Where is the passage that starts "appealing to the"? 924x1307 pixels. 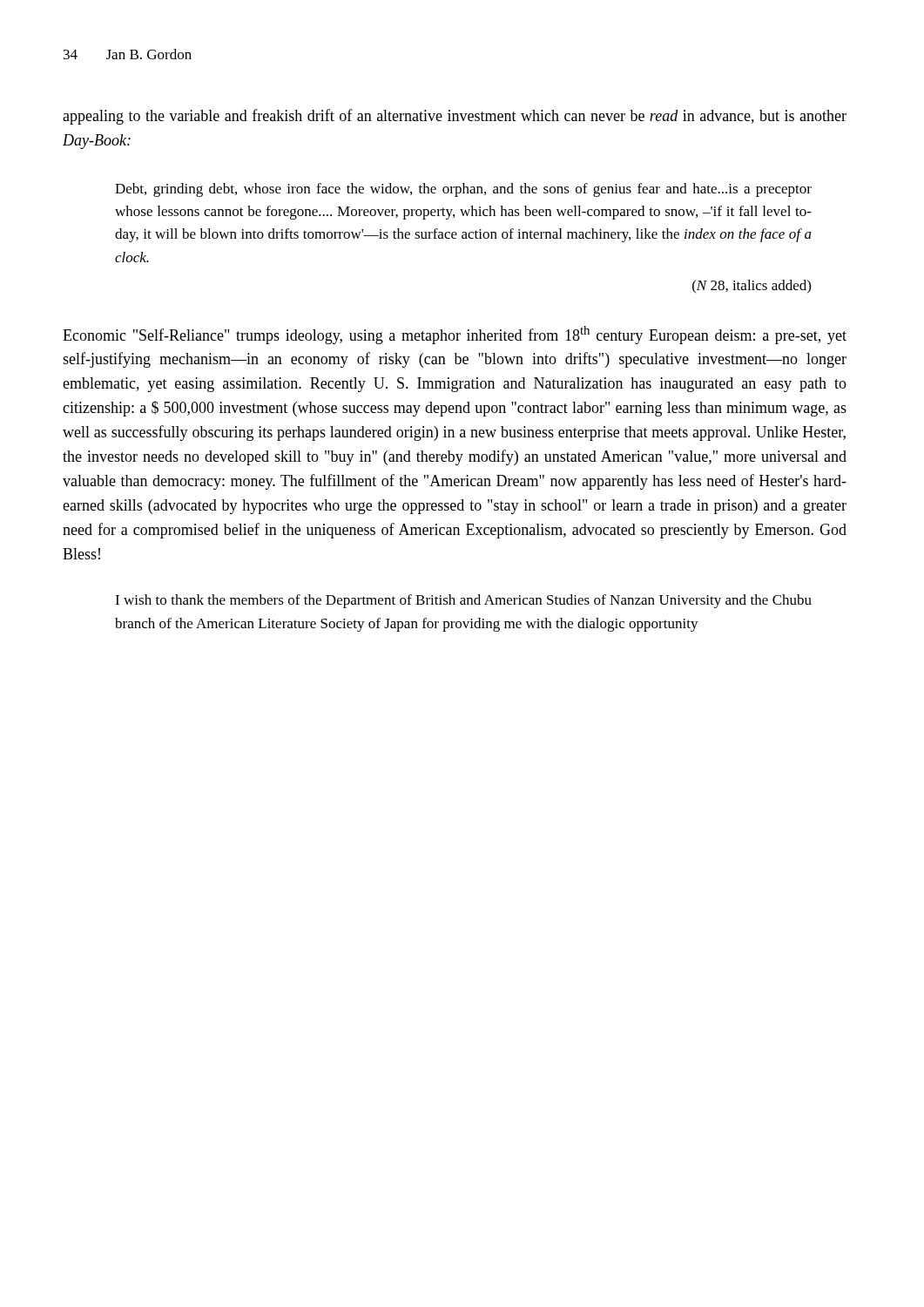point(455,128)
